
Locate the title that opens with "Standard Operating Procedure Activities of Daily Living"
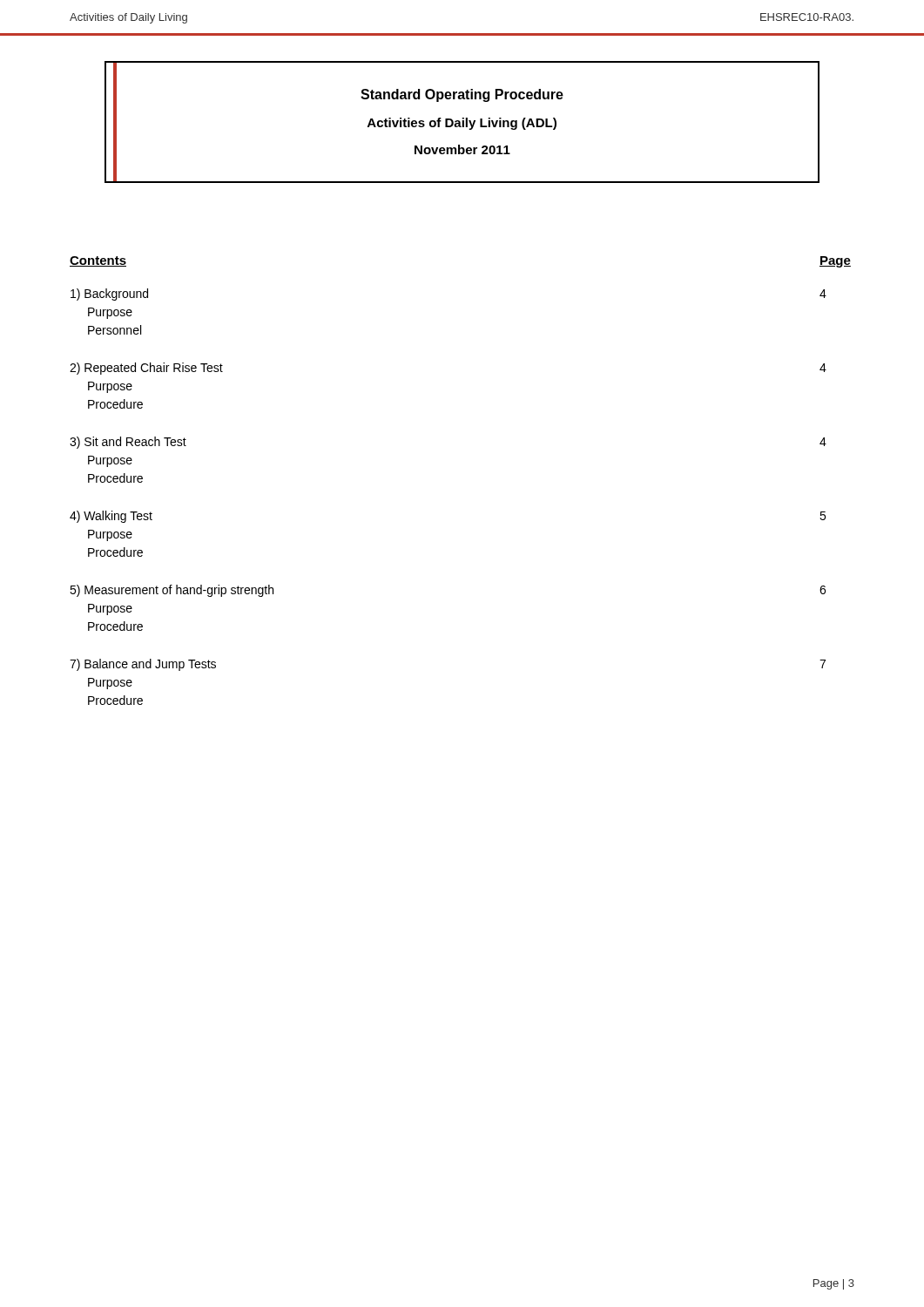point(452,122)
